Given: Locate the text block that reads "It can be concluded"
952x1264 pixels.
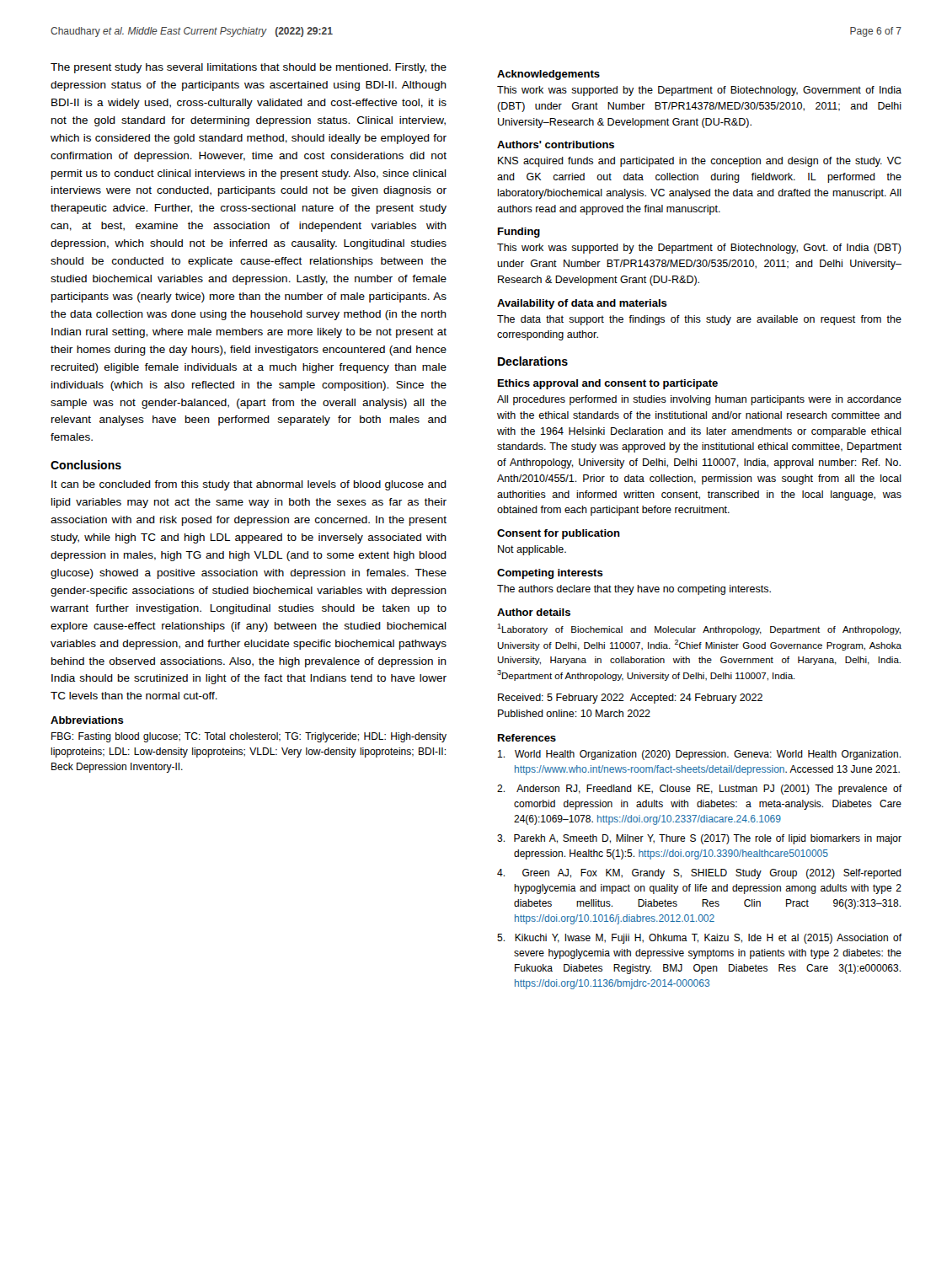Looking at the screenshot, I should click(x=249, y=591).
